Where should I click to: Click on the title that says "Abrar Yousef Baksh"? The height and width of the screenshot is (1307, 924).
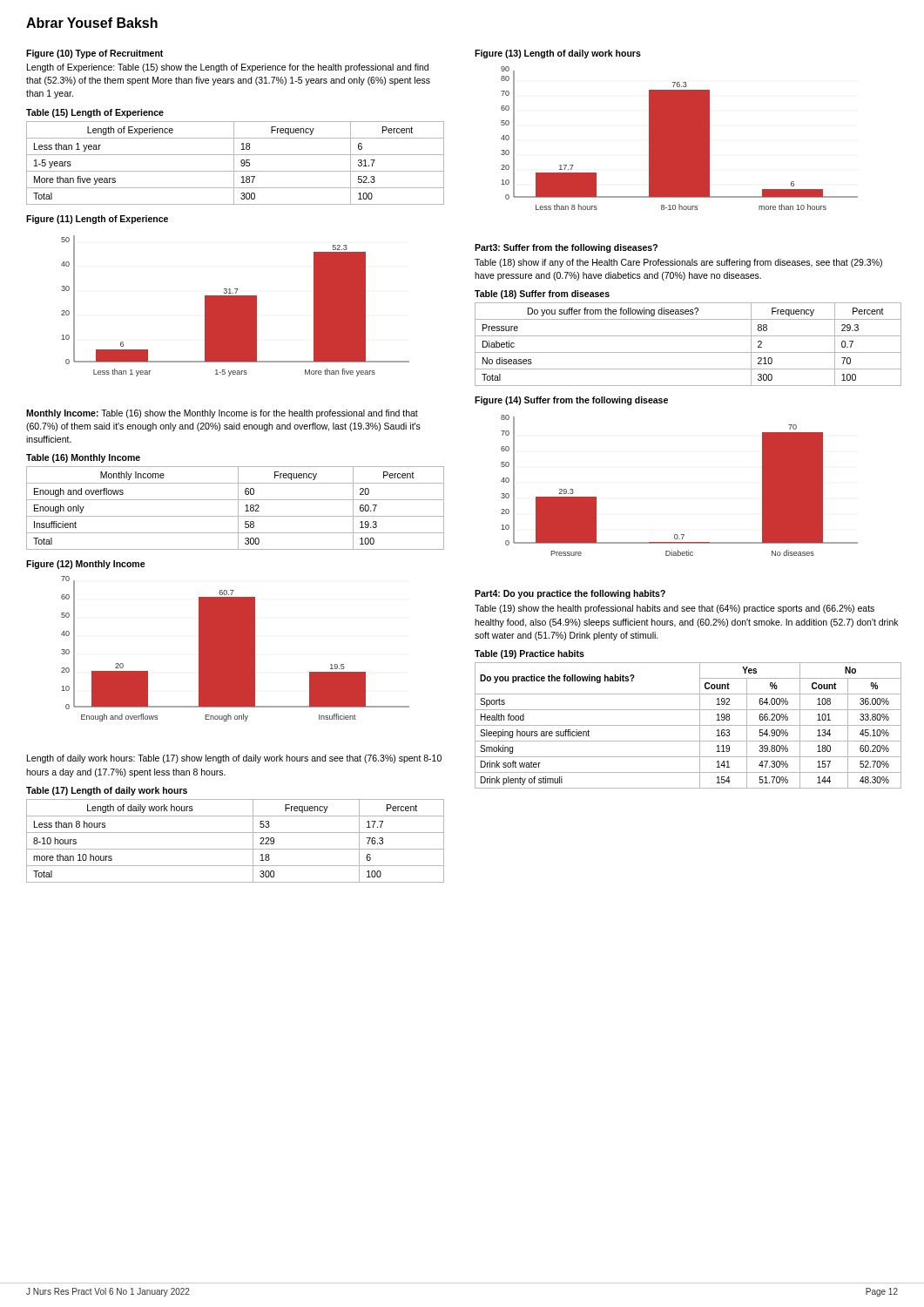92,23
